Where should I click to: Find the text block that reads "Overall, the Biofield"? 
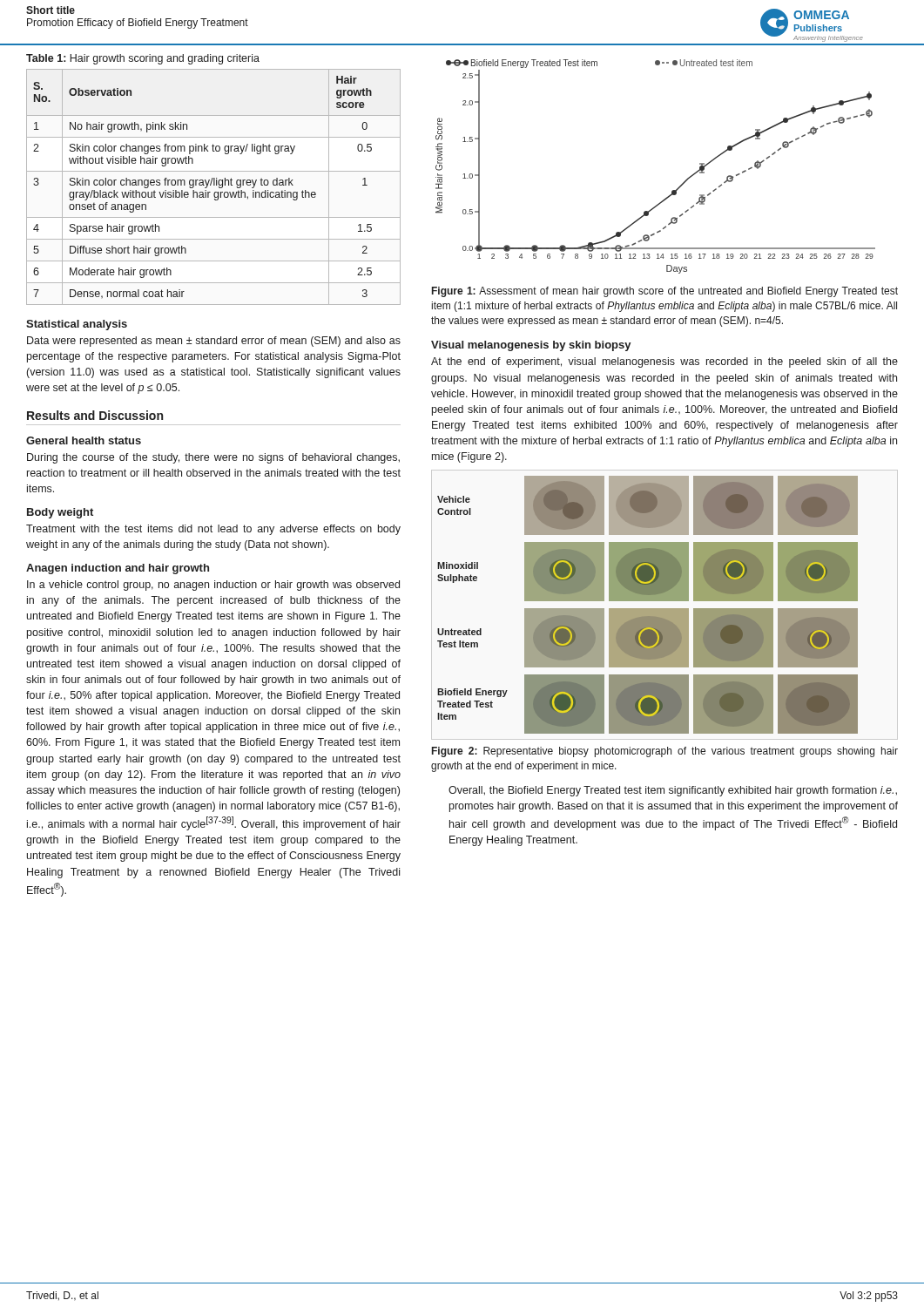(673, 815)
